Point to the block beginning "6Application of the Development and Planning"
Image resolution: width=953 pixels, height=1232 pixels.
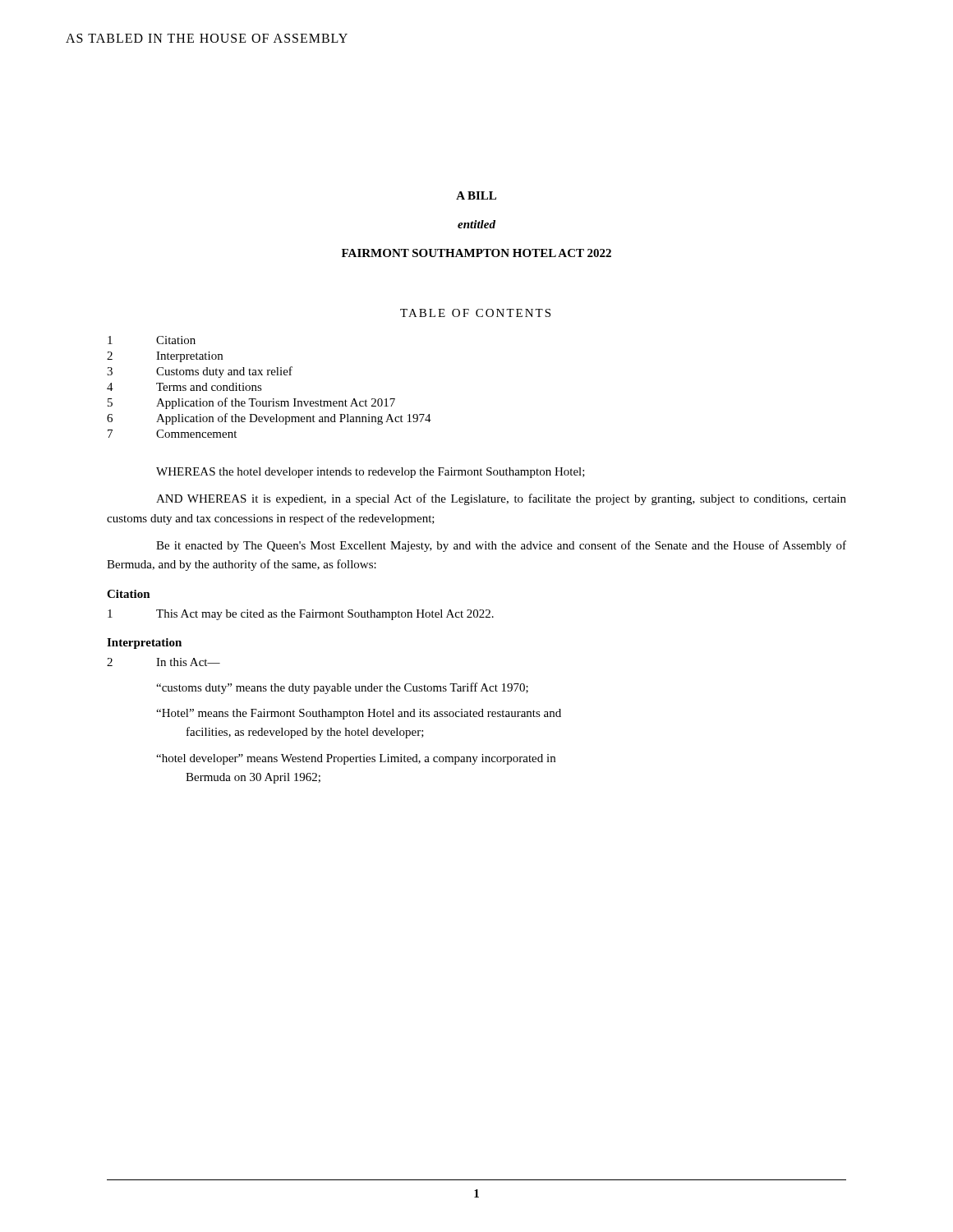pos(269,418)
